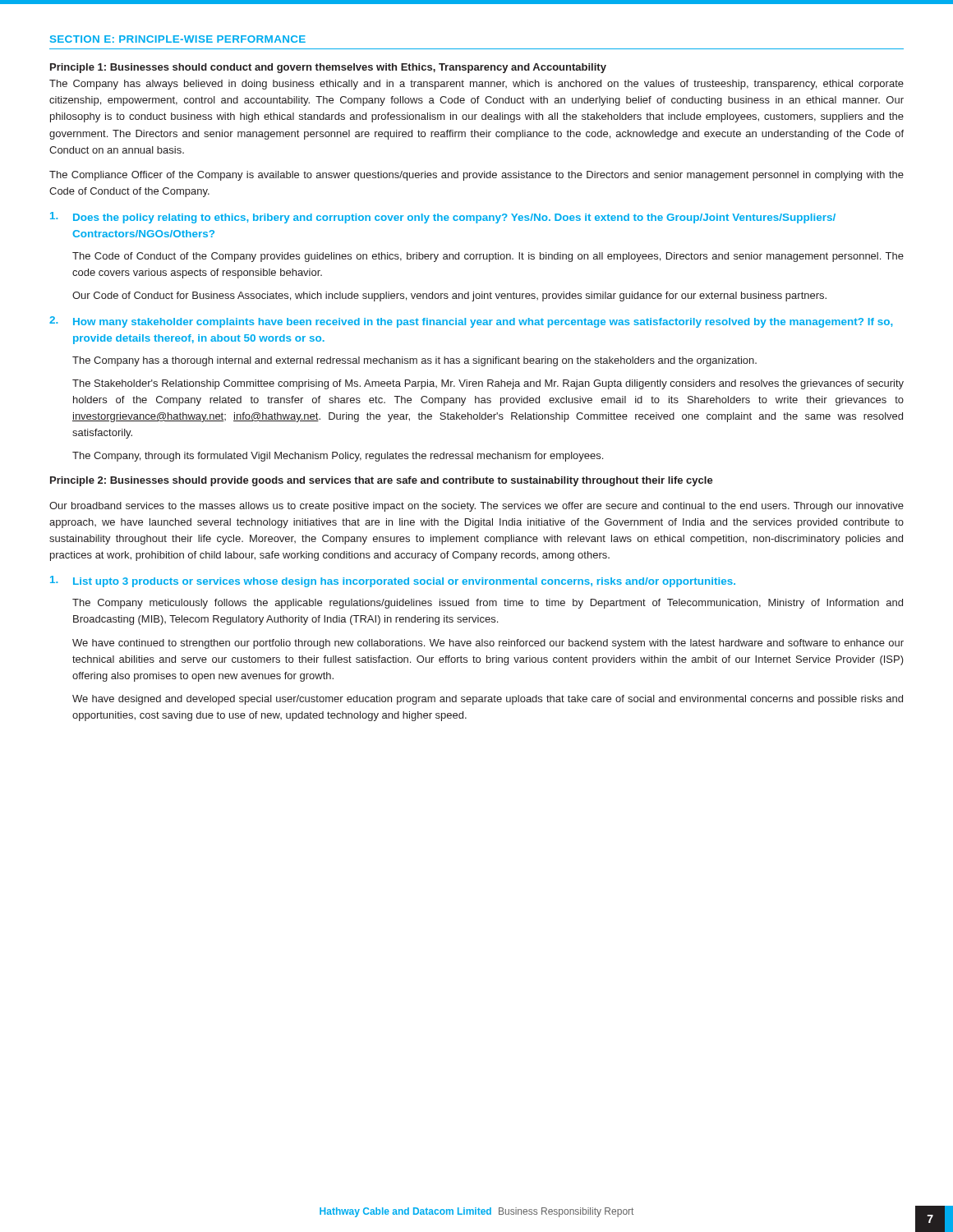This screenshot has height=1232, width=953.
Task: Point to the text starting "Does the policy relating to ethics, bribery and"
Action: pyautogui.click(x=476, y=257)
